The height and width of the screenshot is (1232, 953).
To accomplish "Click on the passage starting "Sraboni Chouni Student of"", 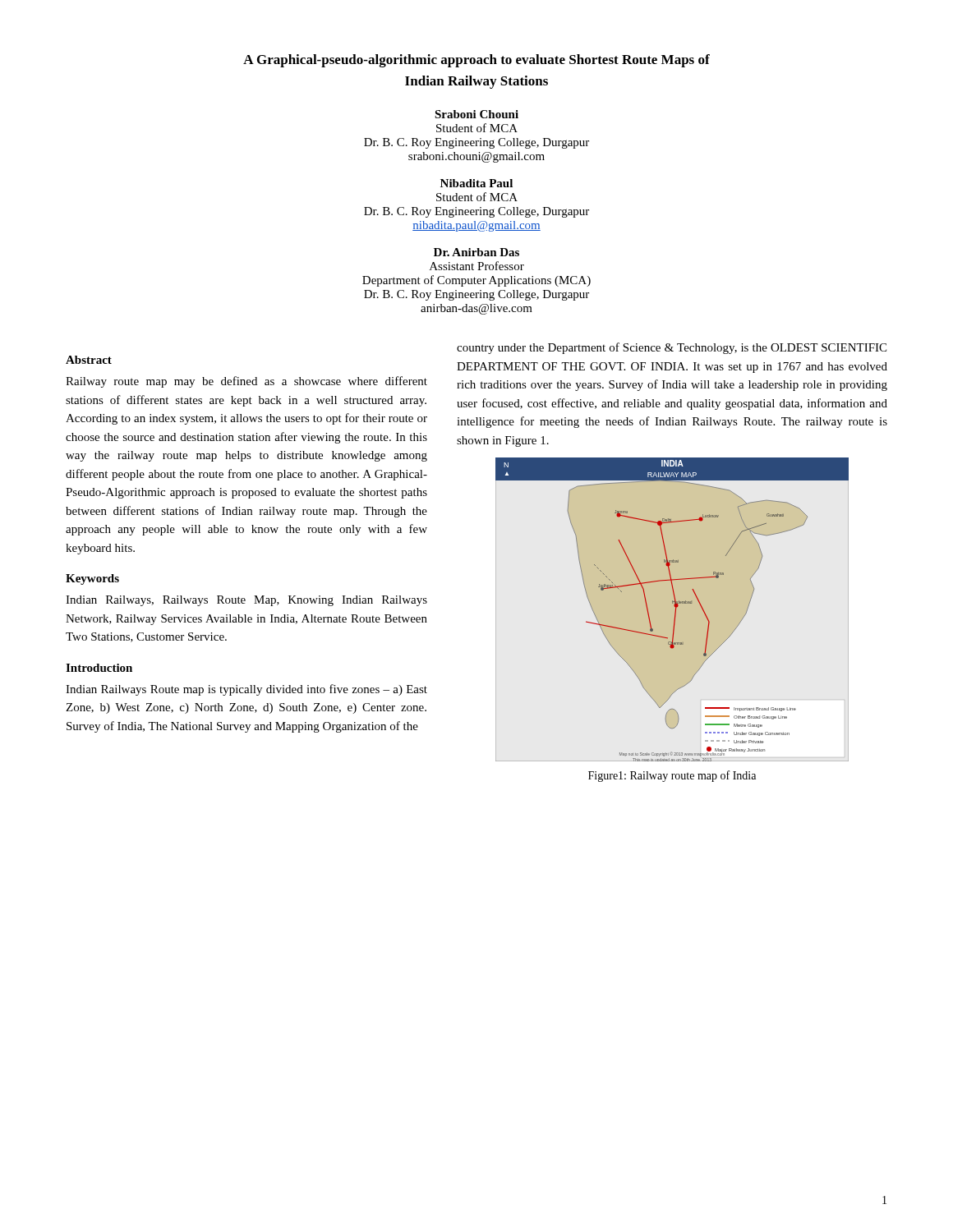I will tap(476, 135).
